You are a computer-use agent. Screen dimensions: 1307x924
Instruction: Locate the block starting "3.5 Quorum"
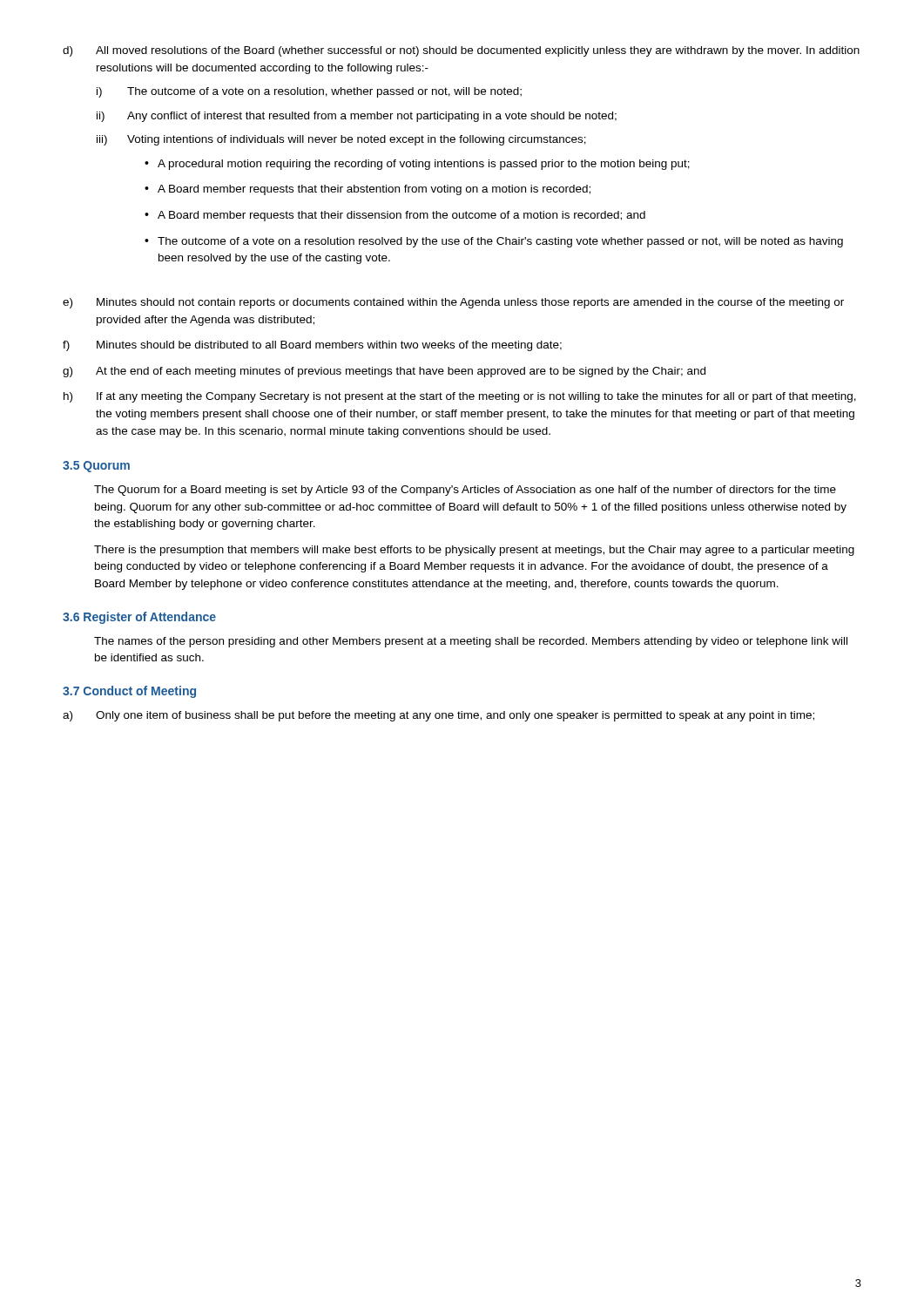click(97, 465)
